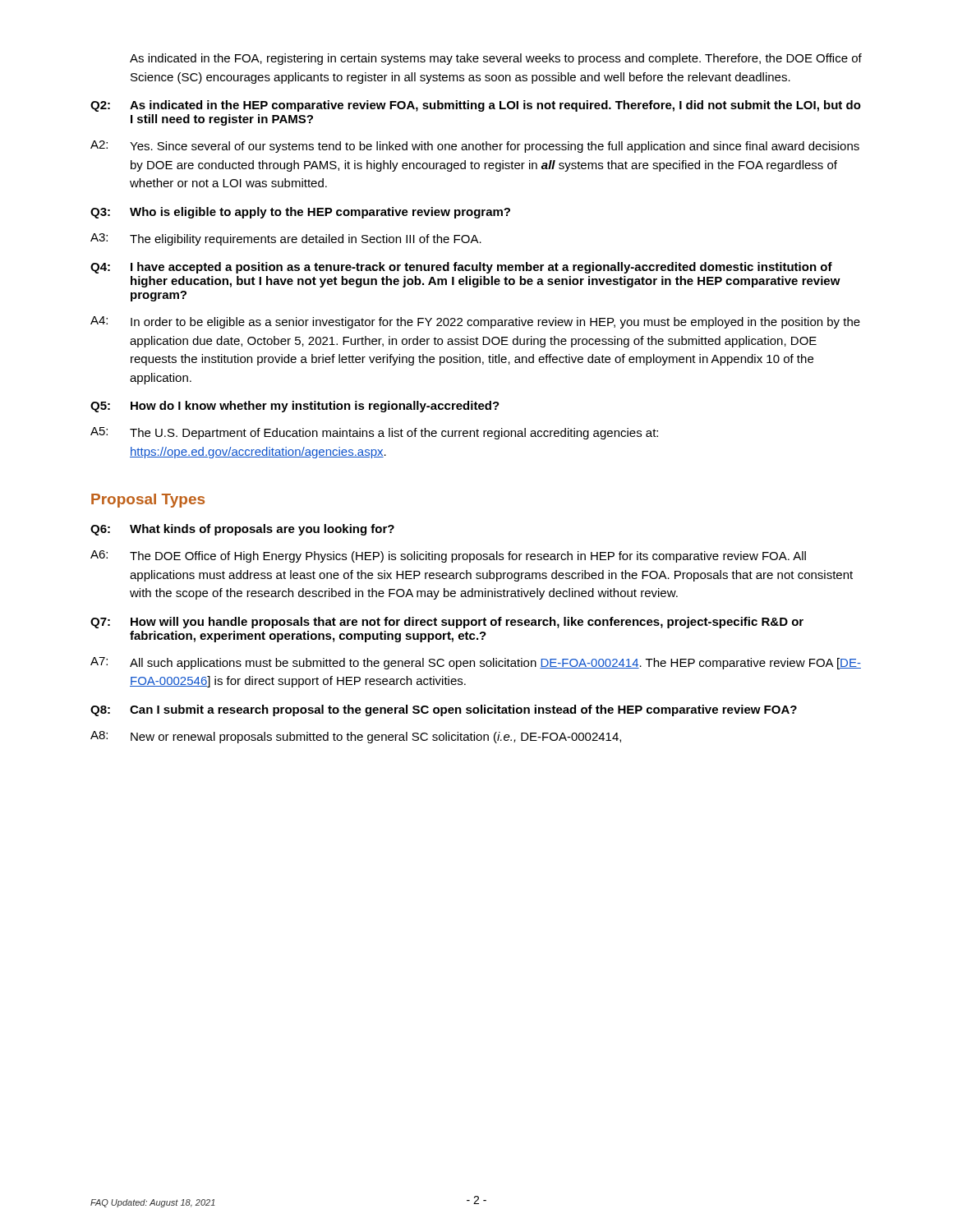Click on the element starting "Q7: How will you"

476,628
